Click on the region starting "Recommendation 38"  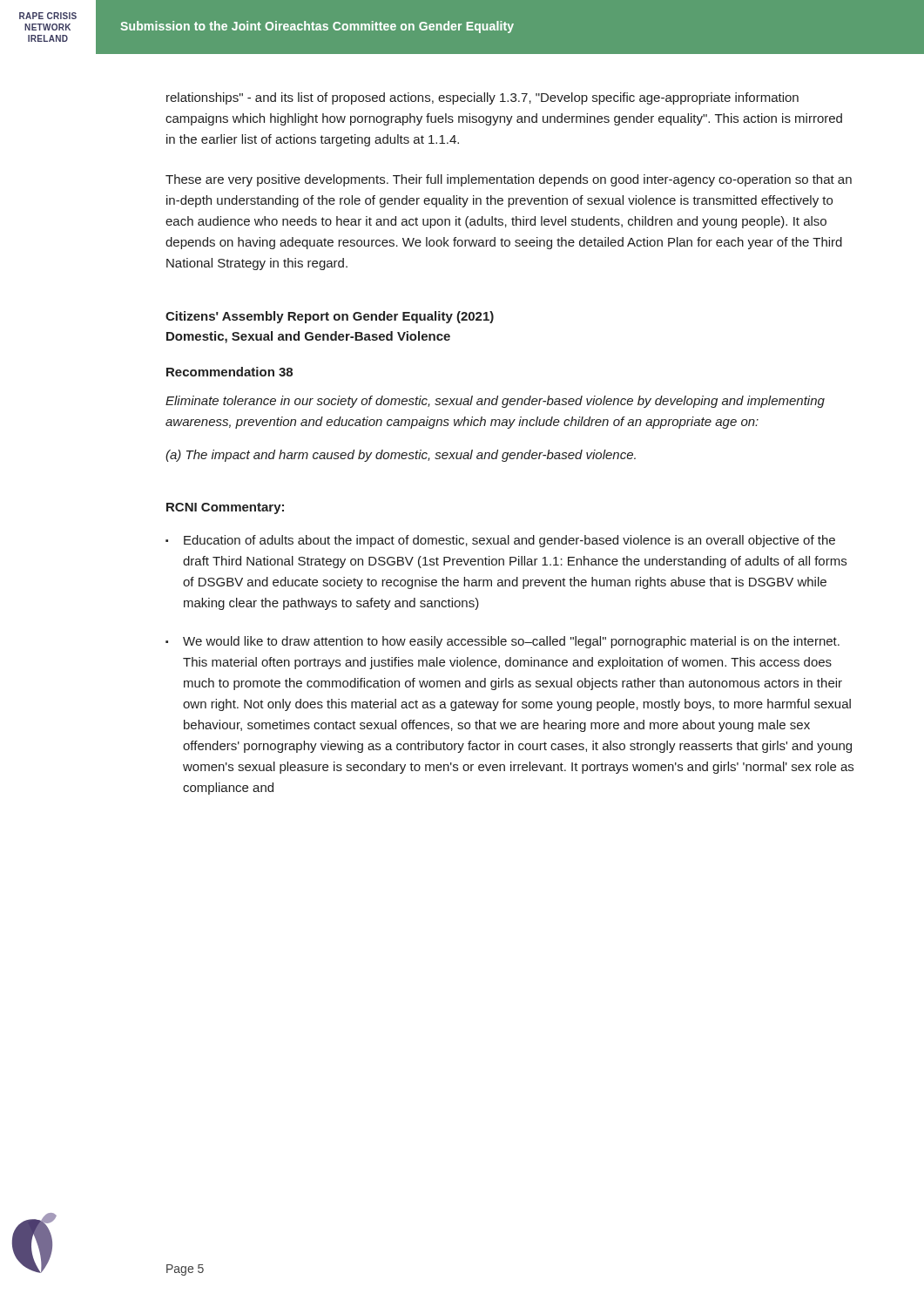229,372
